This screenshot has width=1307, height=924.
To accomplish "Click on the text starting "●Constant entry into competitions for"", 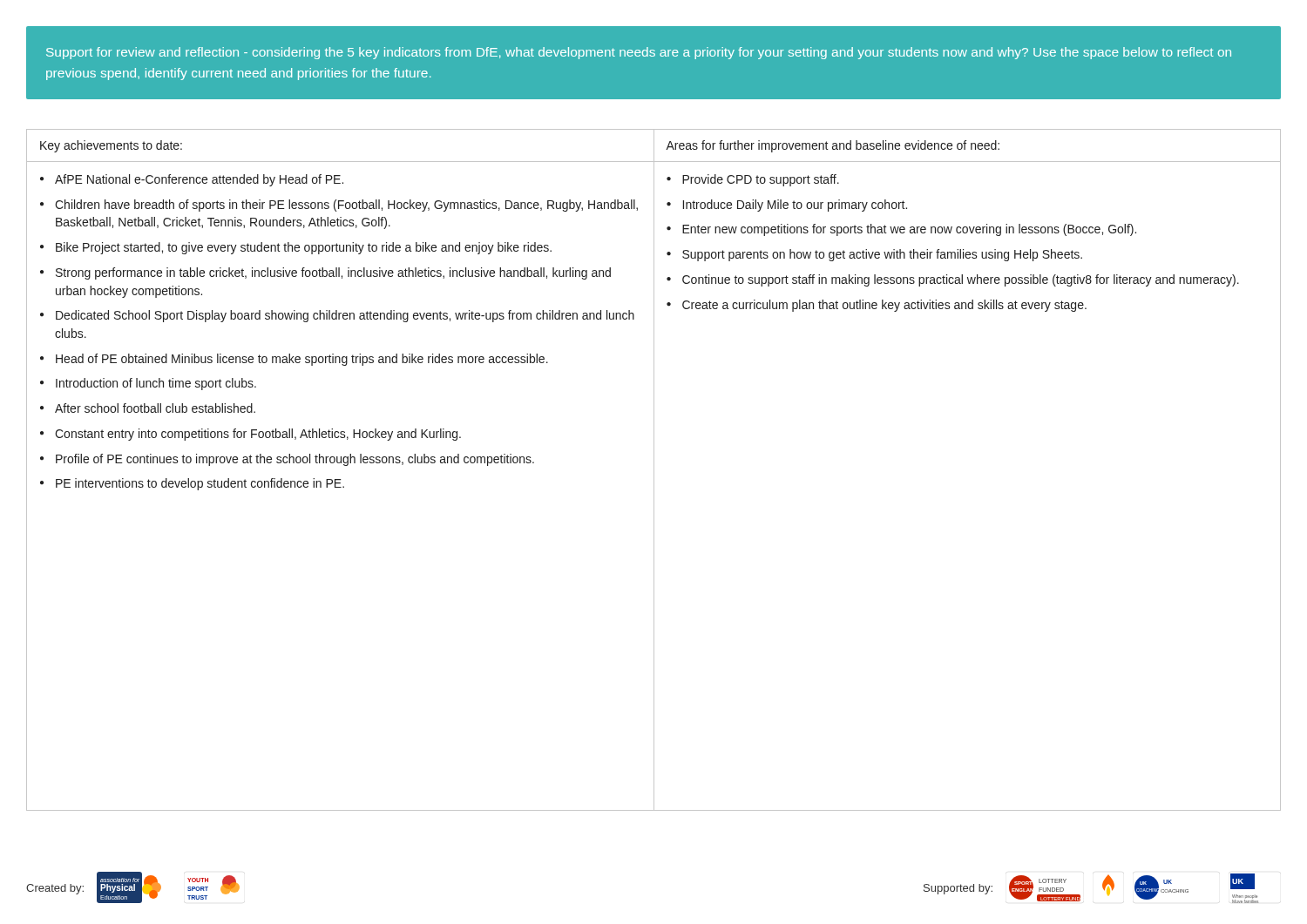I will (x=250, y=433).
